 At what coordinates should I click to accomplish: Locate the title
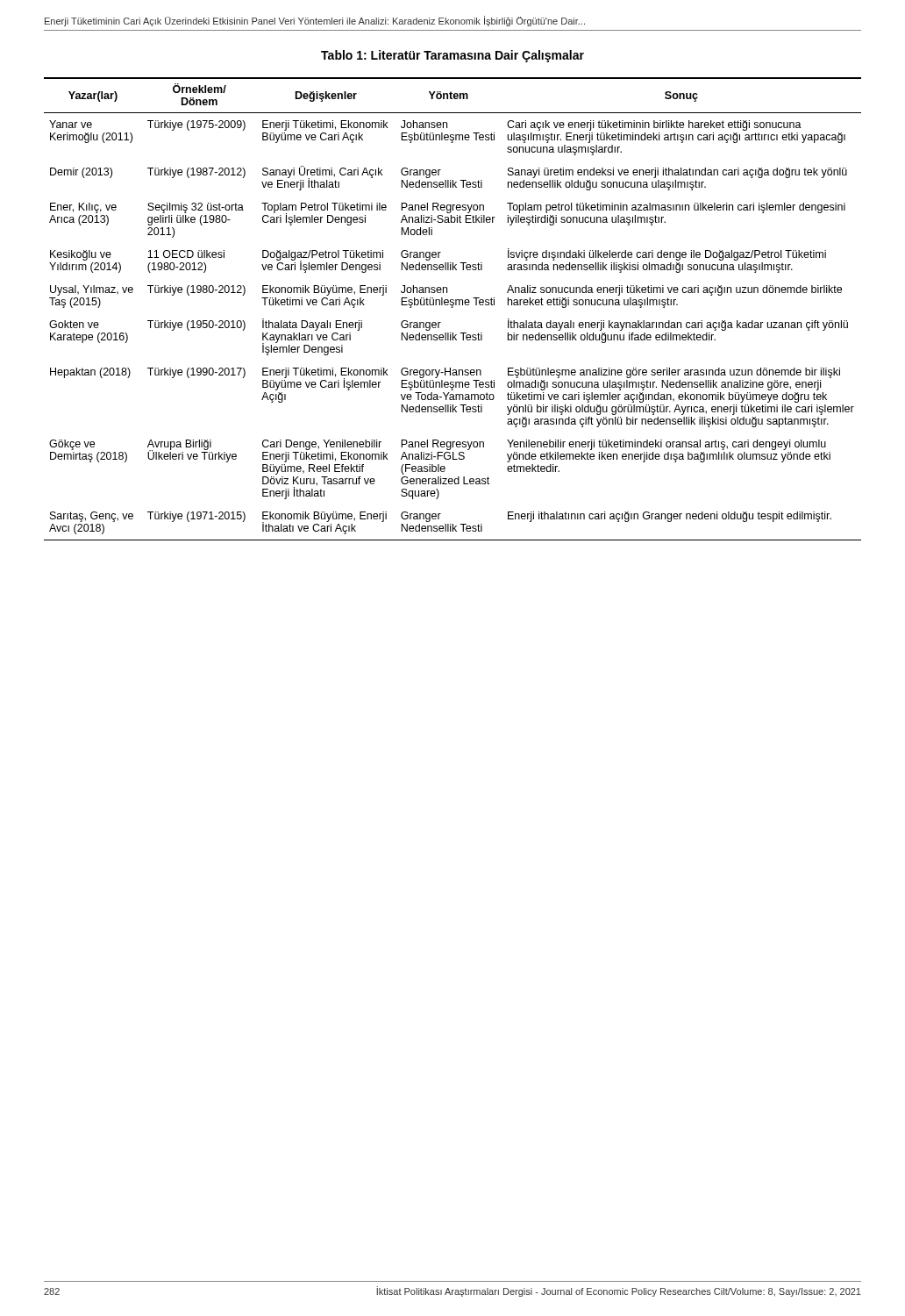(452, 55)
